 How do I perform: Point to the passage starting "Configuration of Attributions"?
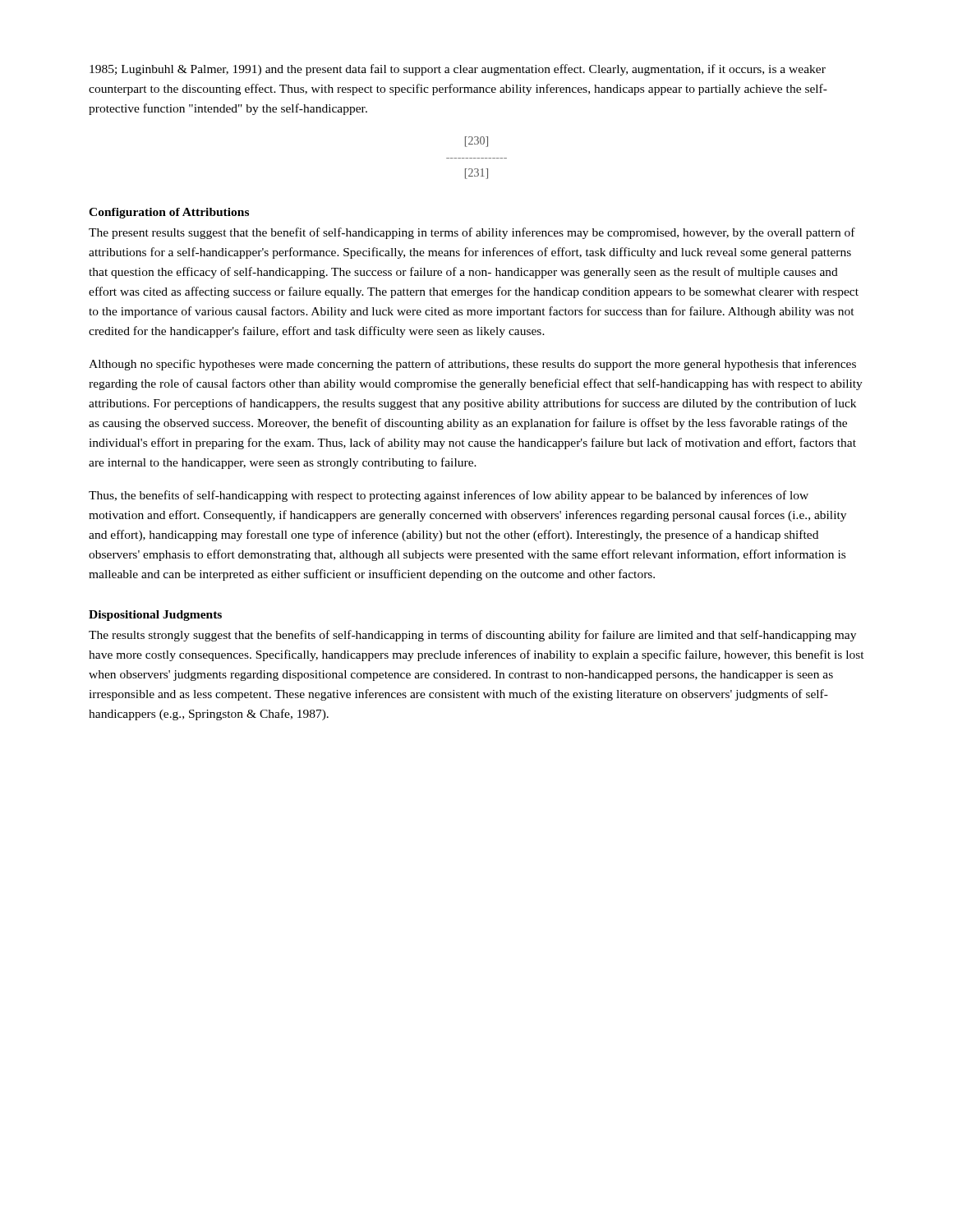(169, 211)
